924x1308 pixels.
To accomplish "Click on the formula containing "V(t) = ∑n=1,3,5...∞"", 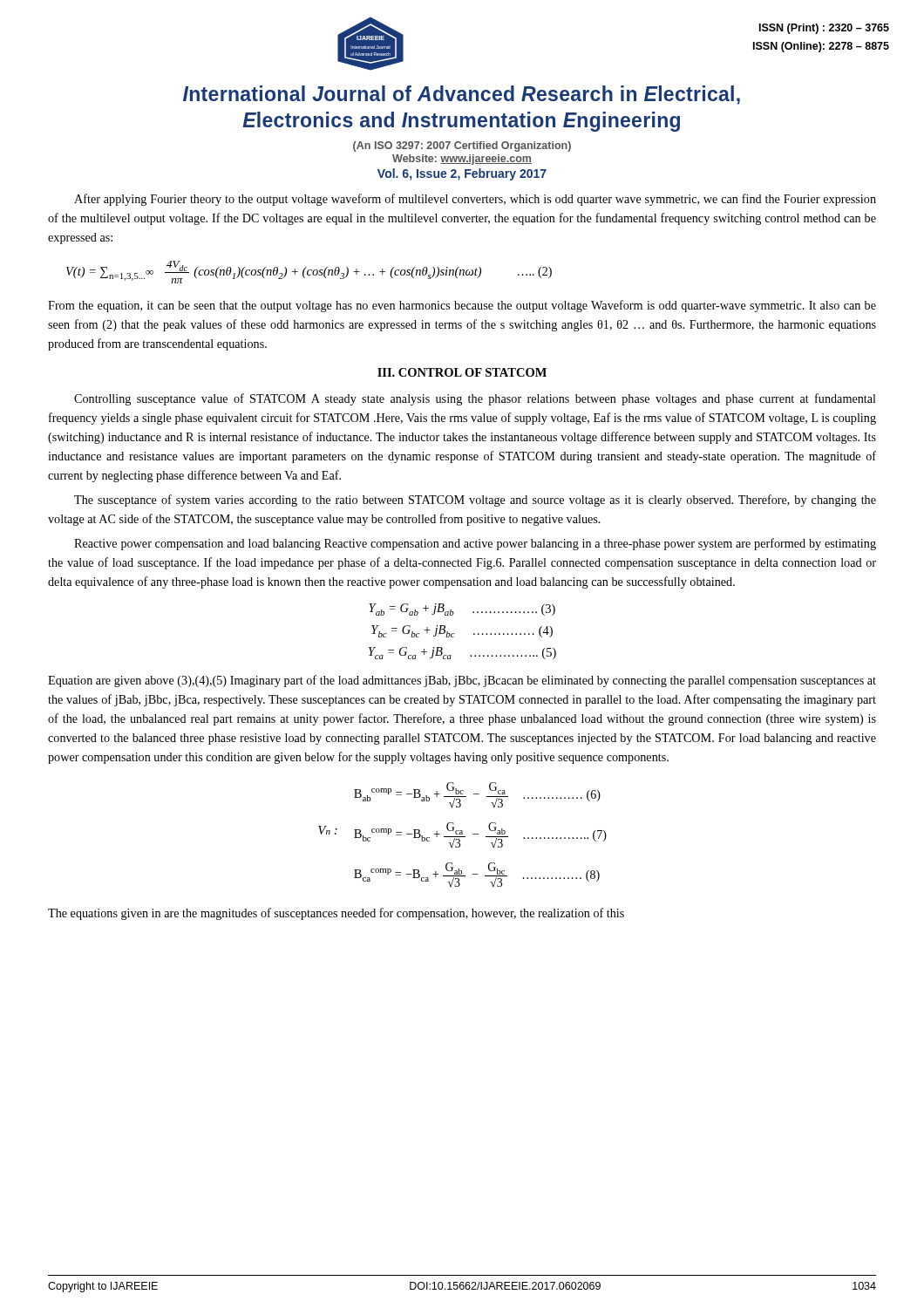I will [309, 272].
